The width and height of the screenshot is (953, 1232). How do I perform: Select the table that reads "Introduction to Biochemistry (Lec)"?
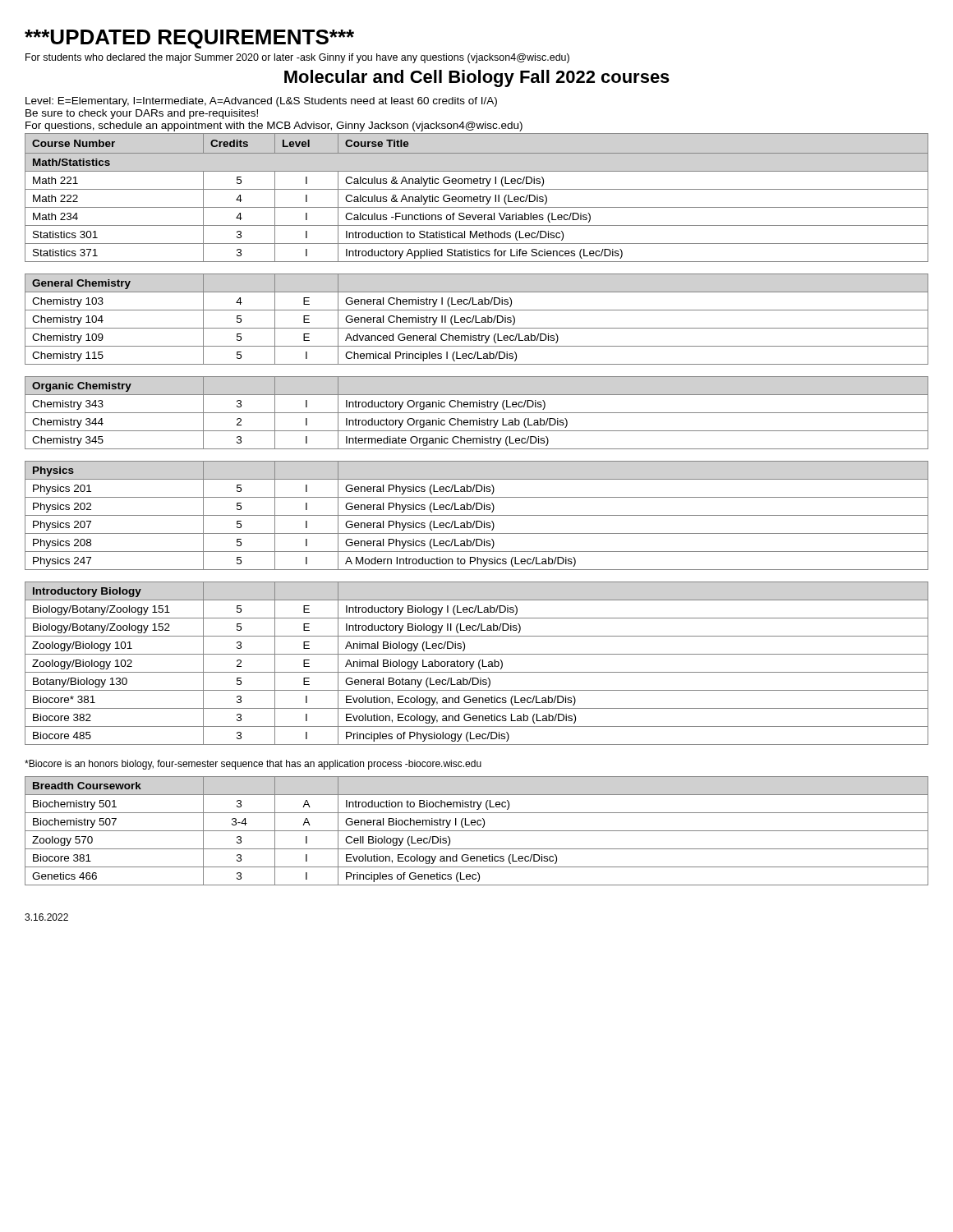click(476, 831)
